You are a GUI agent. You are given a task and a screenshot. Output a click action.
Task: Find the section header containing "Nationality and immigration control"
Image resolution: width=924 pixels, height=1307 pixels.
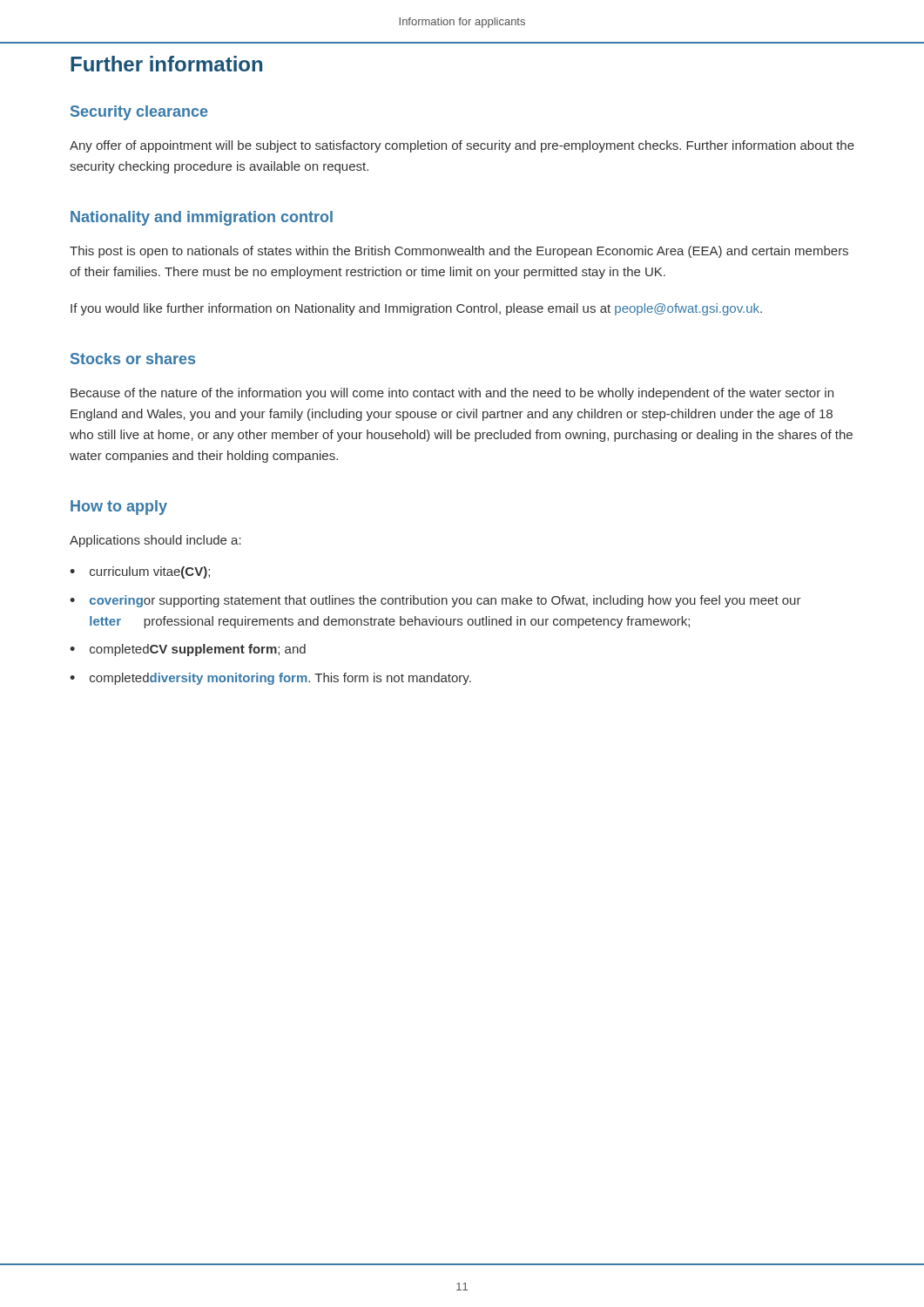pos(202,217)
